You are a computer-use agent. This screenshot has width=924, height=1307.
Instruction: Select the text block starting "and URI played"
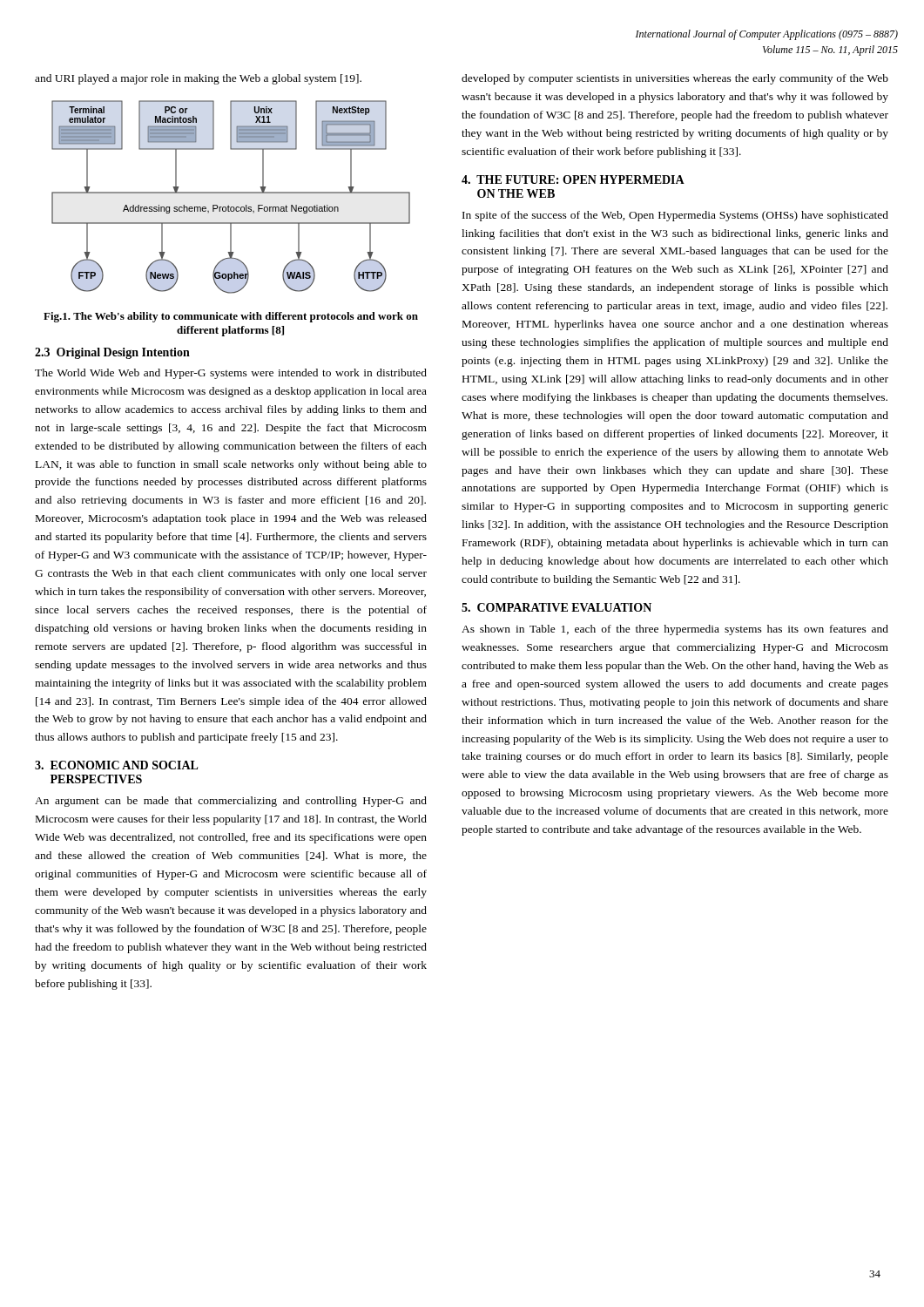tap(231, 79)
